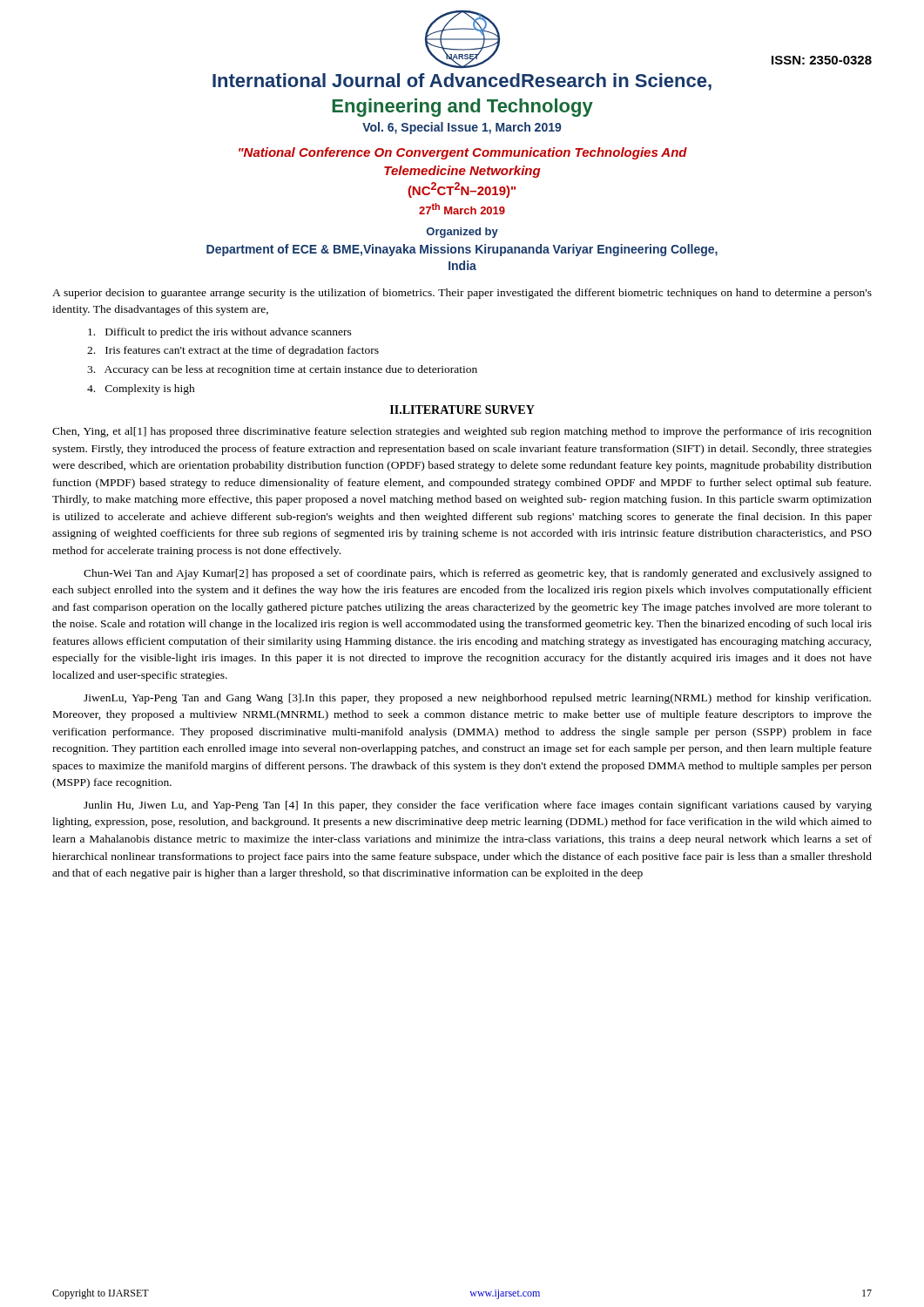Navigate to the text block starting "Organized by"
The image size is (924, 1307).
coord(462,231)
